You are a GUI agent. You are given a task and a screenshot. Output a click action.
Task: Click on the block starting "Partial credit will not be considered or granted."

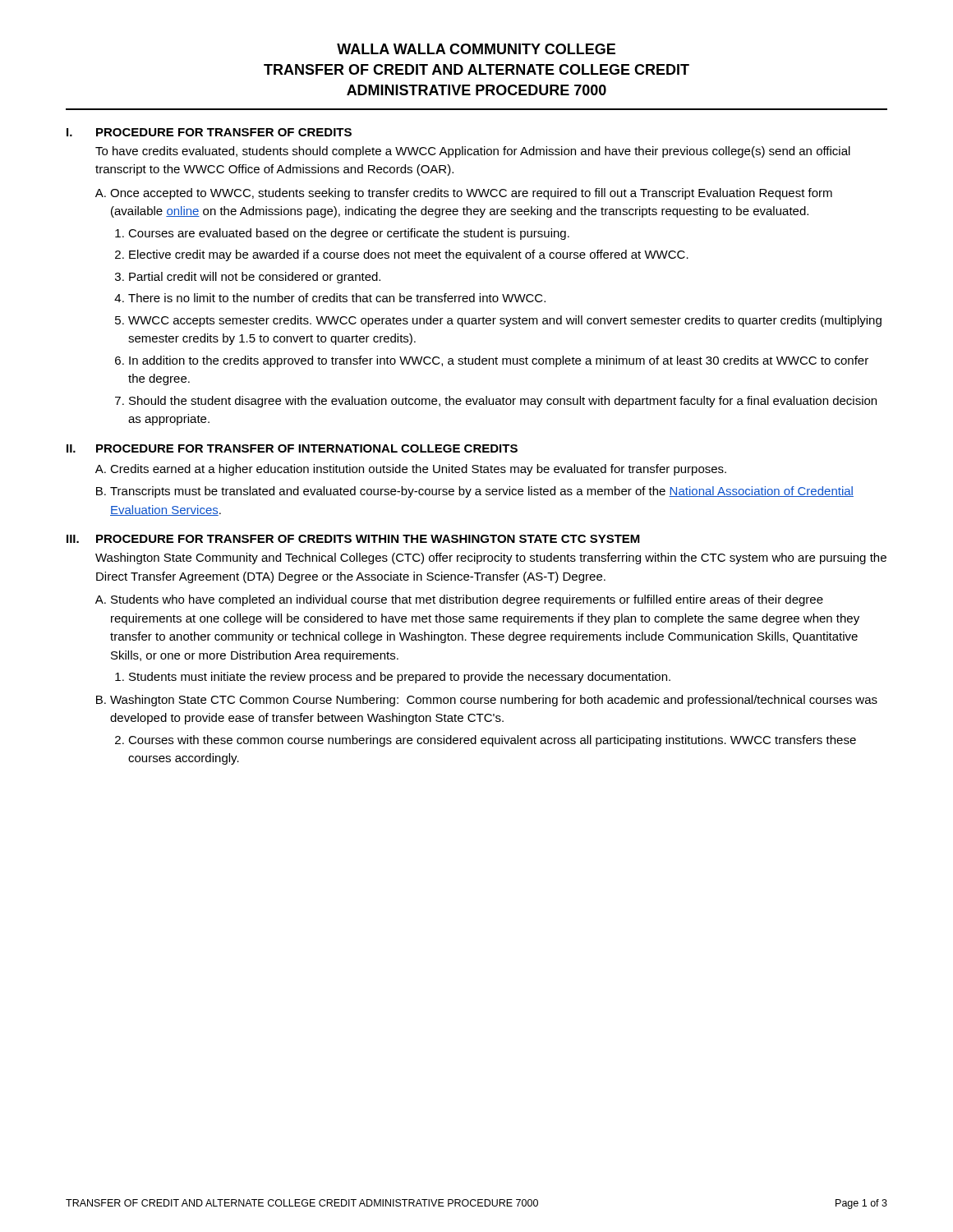(255, 276)
